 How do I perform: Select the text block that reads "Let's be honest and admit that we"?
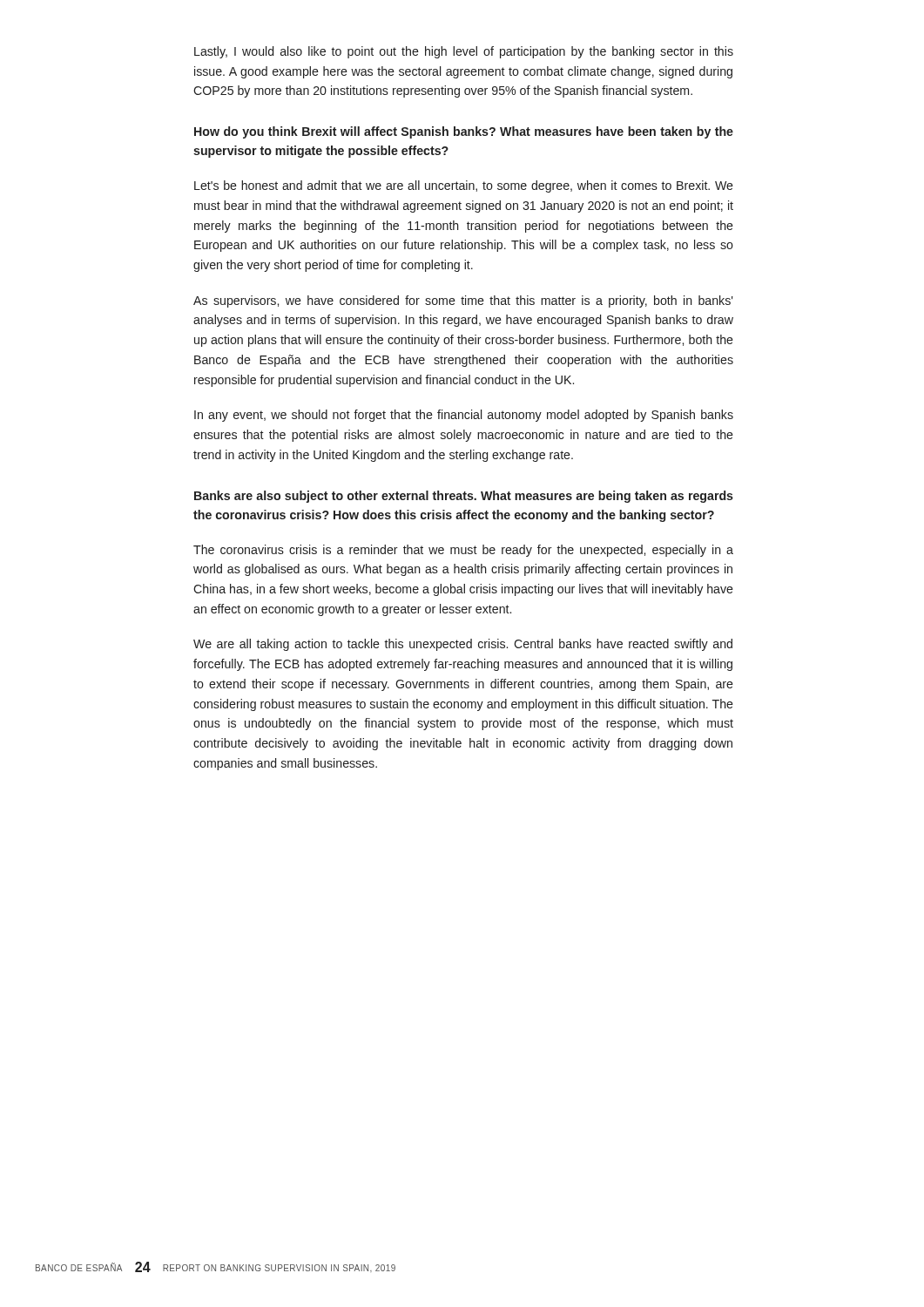[463, 226]
